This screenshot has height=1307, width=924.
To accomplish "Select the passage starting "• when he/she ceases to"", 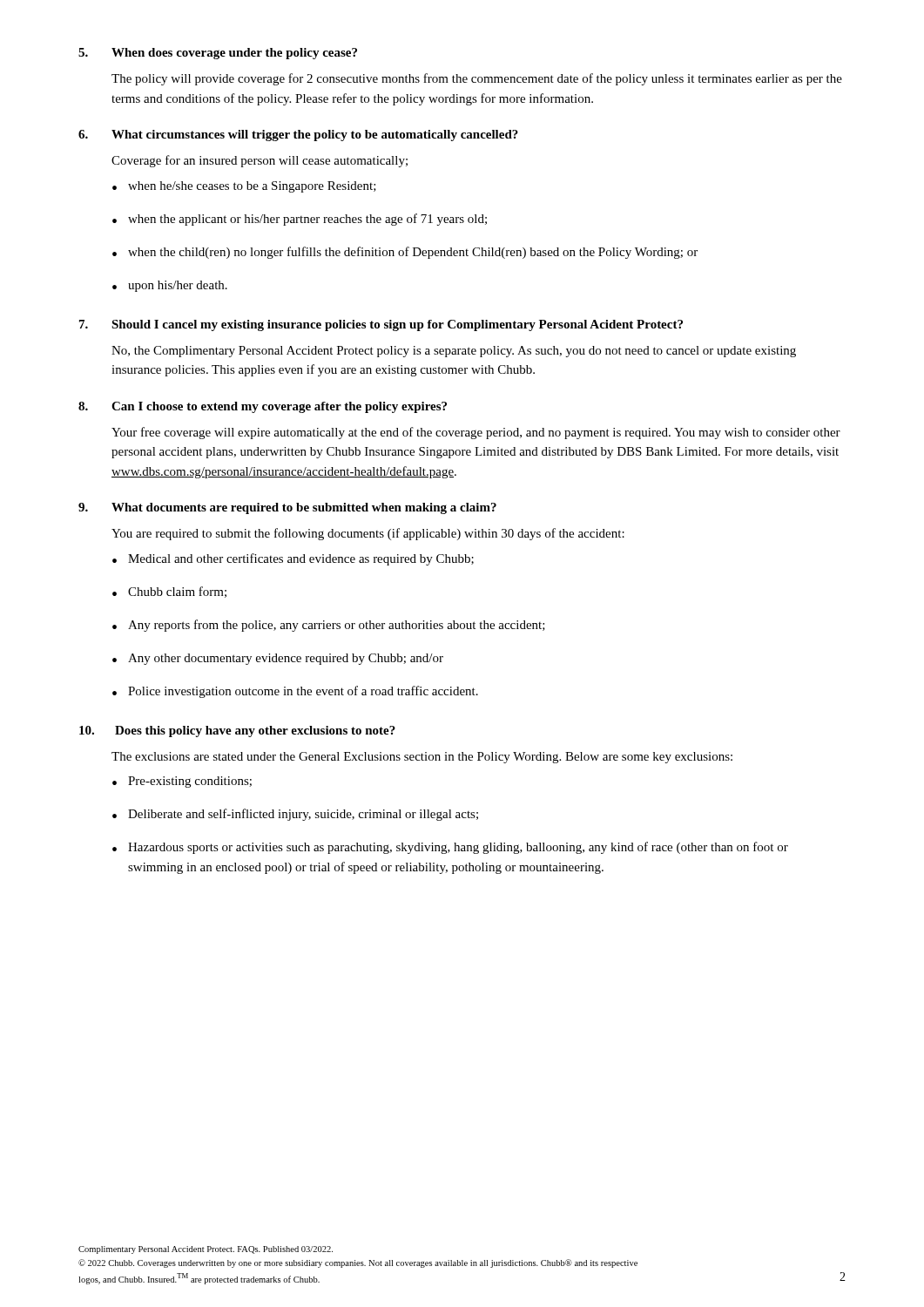I will [x=244, y=187].
